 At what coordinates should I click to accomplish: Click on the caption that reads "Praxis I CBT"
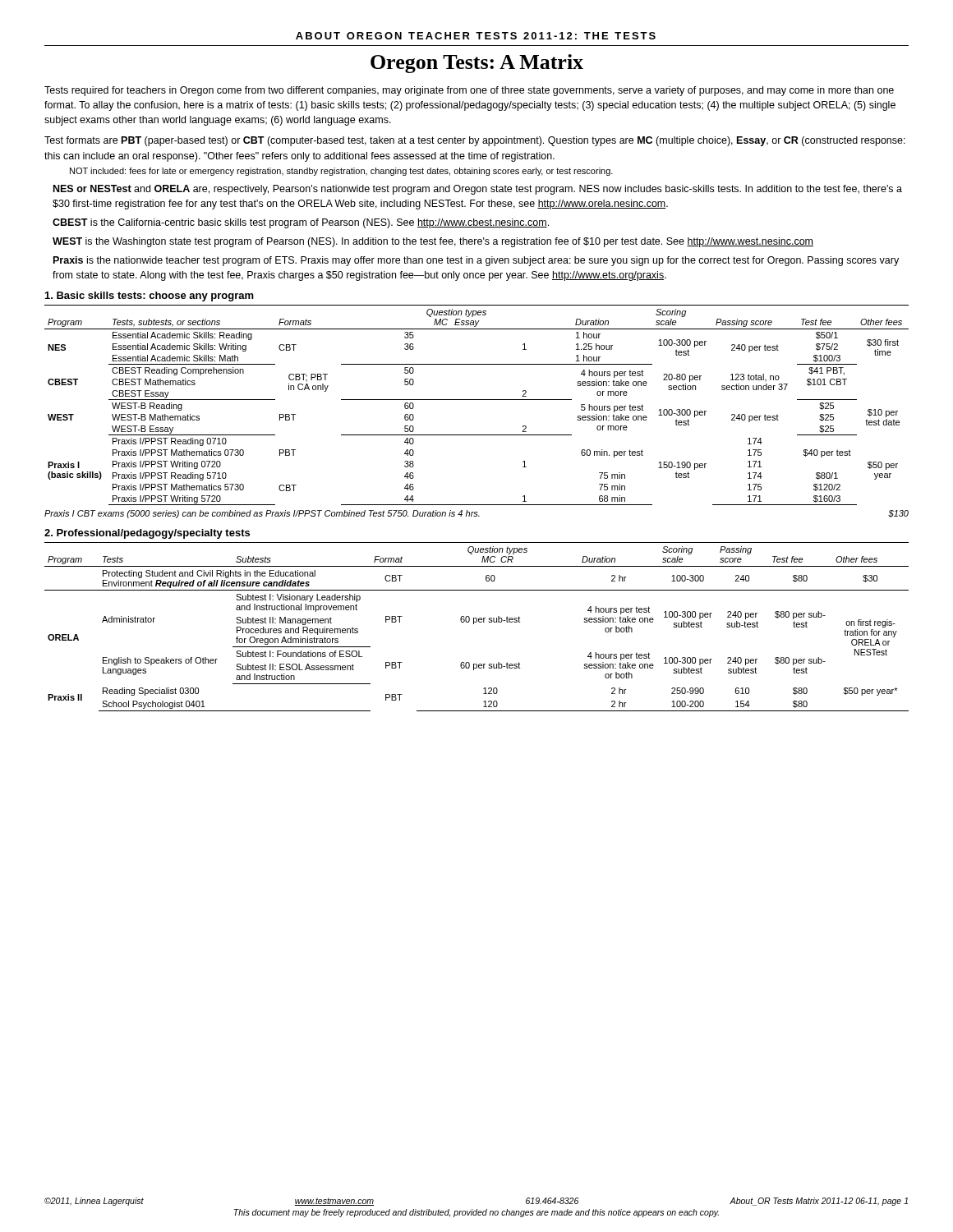(476, 514)
